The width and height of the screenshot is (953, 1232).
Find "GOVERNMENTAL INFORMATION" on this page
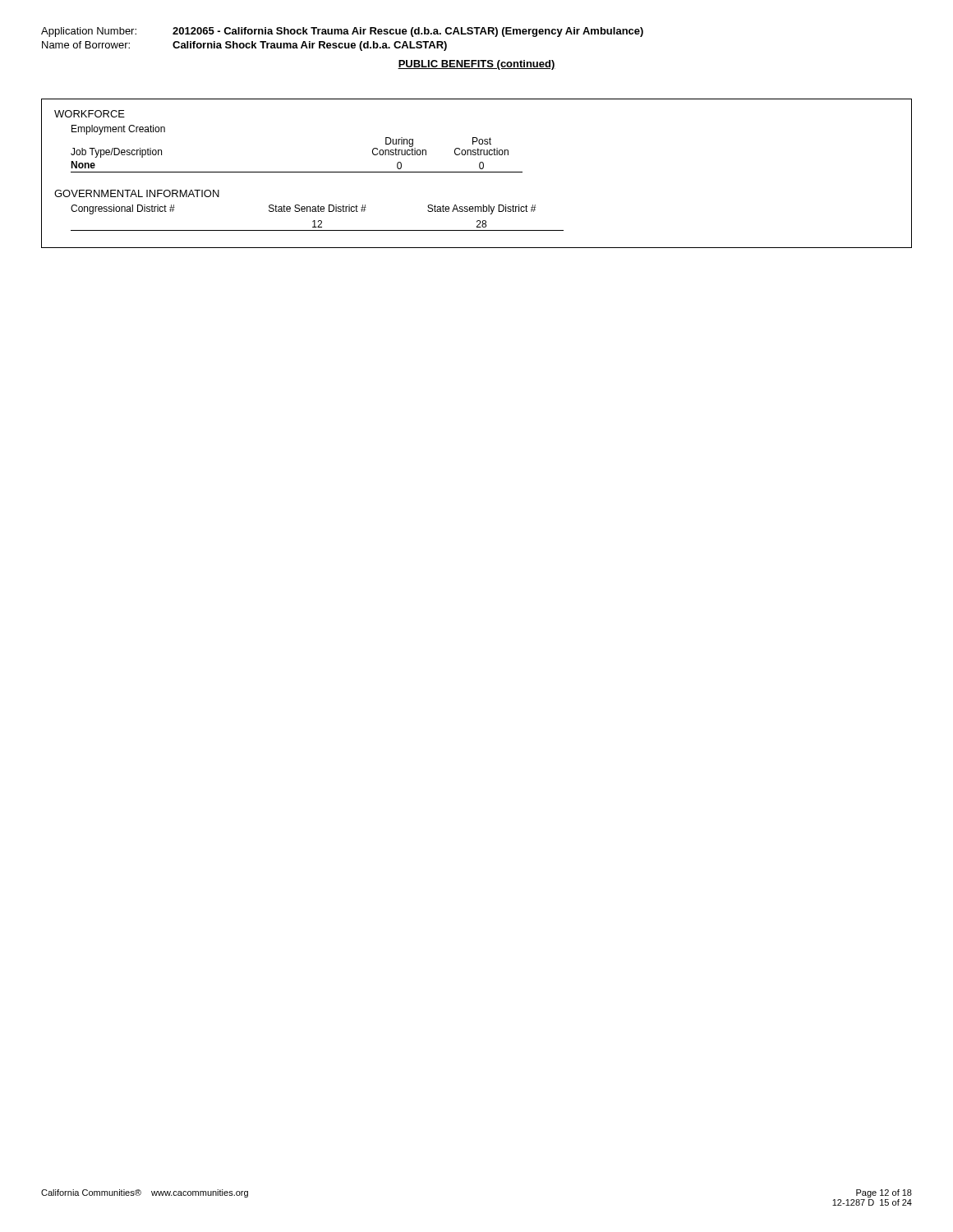click(x=137, y=194)
